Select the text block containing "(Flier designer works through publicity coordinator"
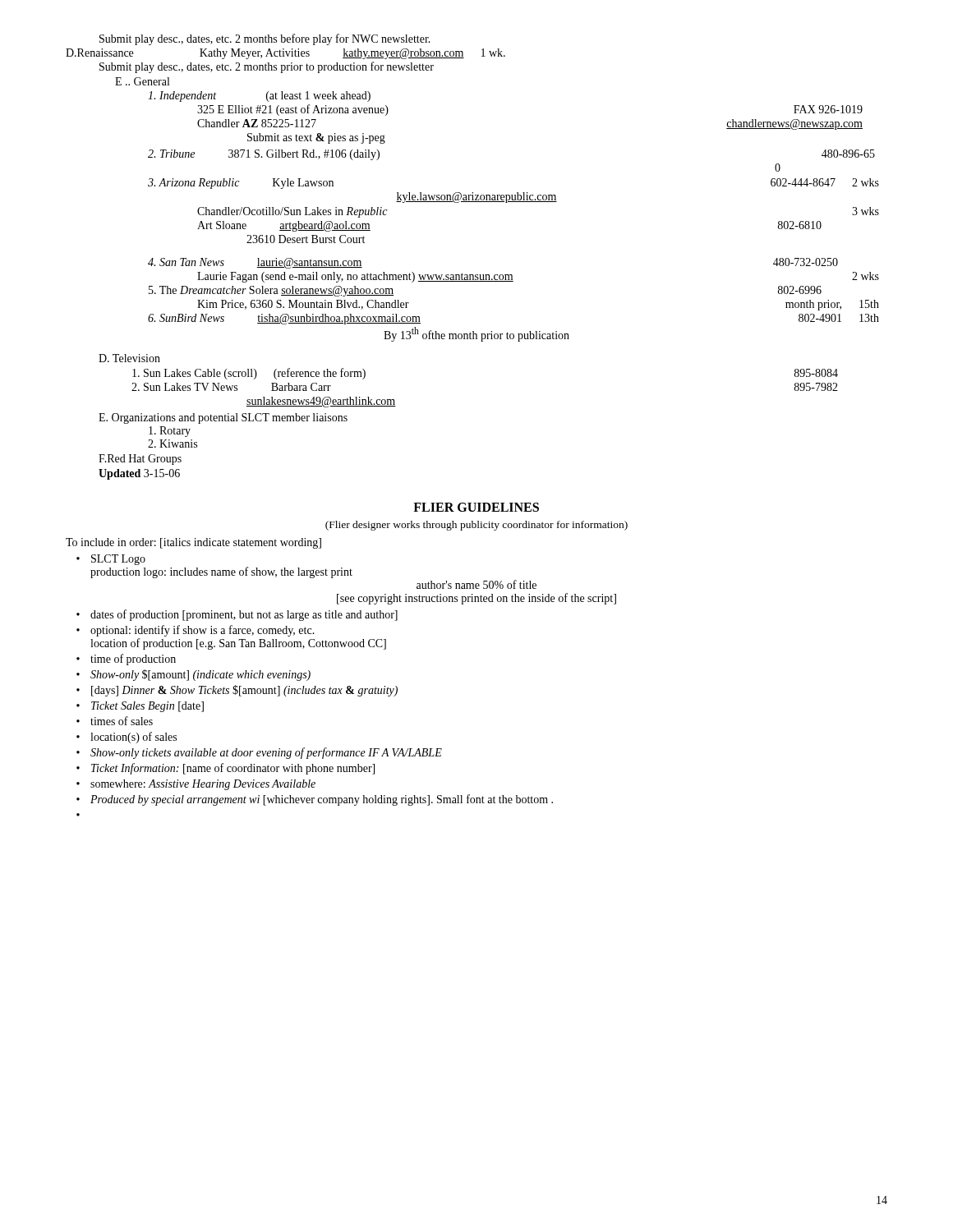953x1232 pixels. pos(476,524)
